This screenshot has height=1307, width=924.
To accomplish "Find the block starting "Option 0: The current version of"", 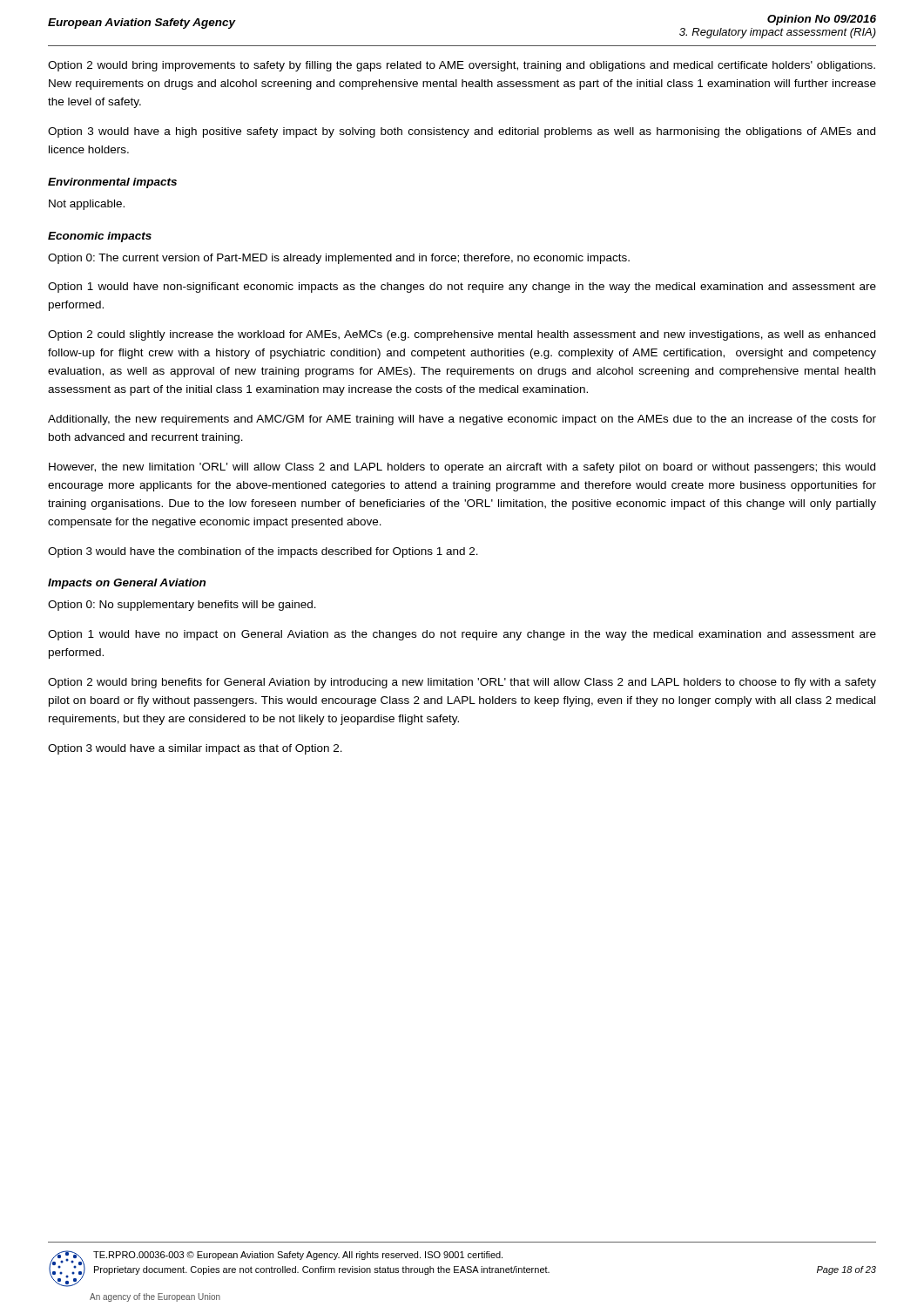I will coord(339,257).
